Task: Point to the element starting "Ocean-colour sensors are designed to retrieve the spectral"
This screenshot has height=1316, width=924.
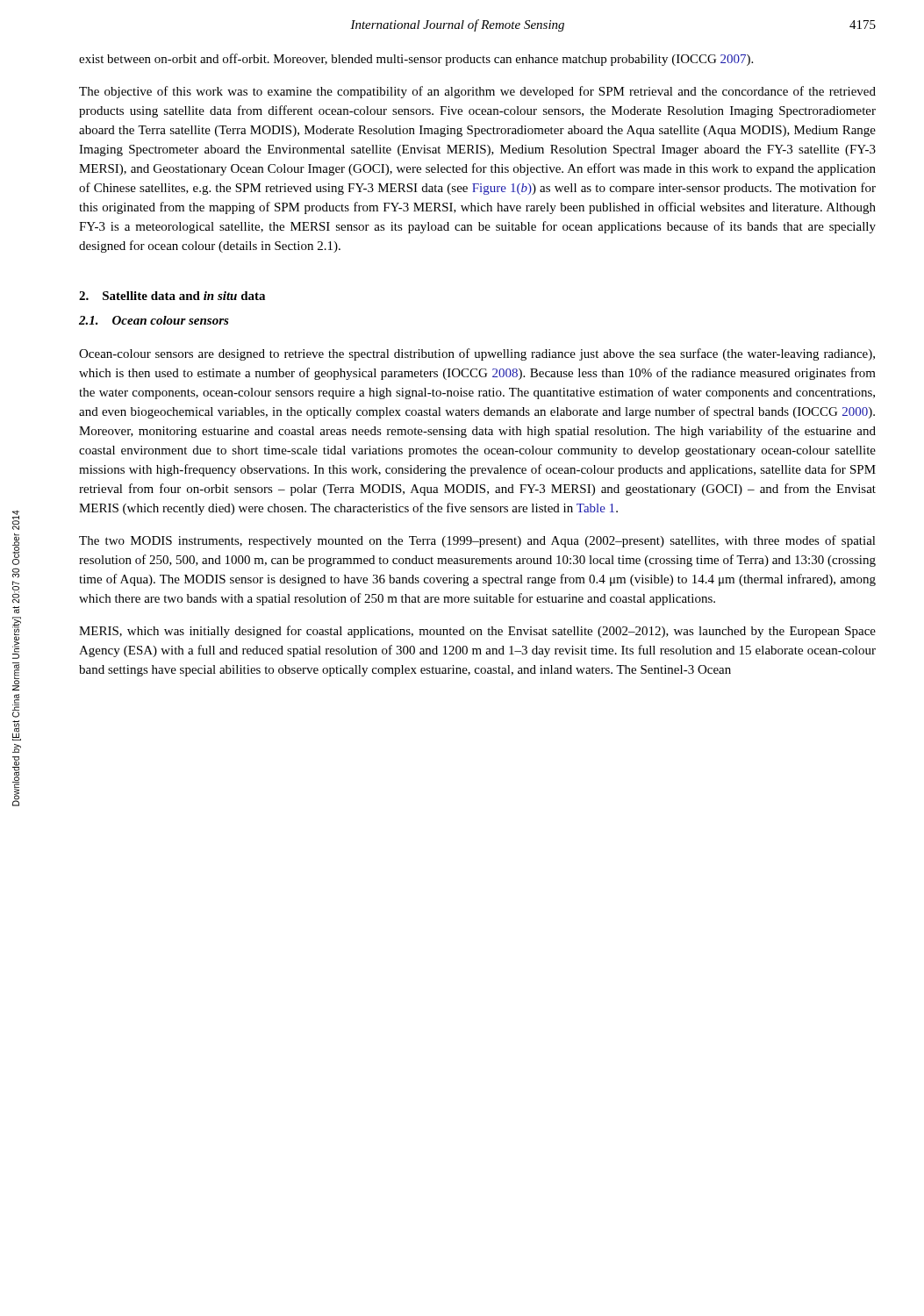Action: tap(477, 512)
